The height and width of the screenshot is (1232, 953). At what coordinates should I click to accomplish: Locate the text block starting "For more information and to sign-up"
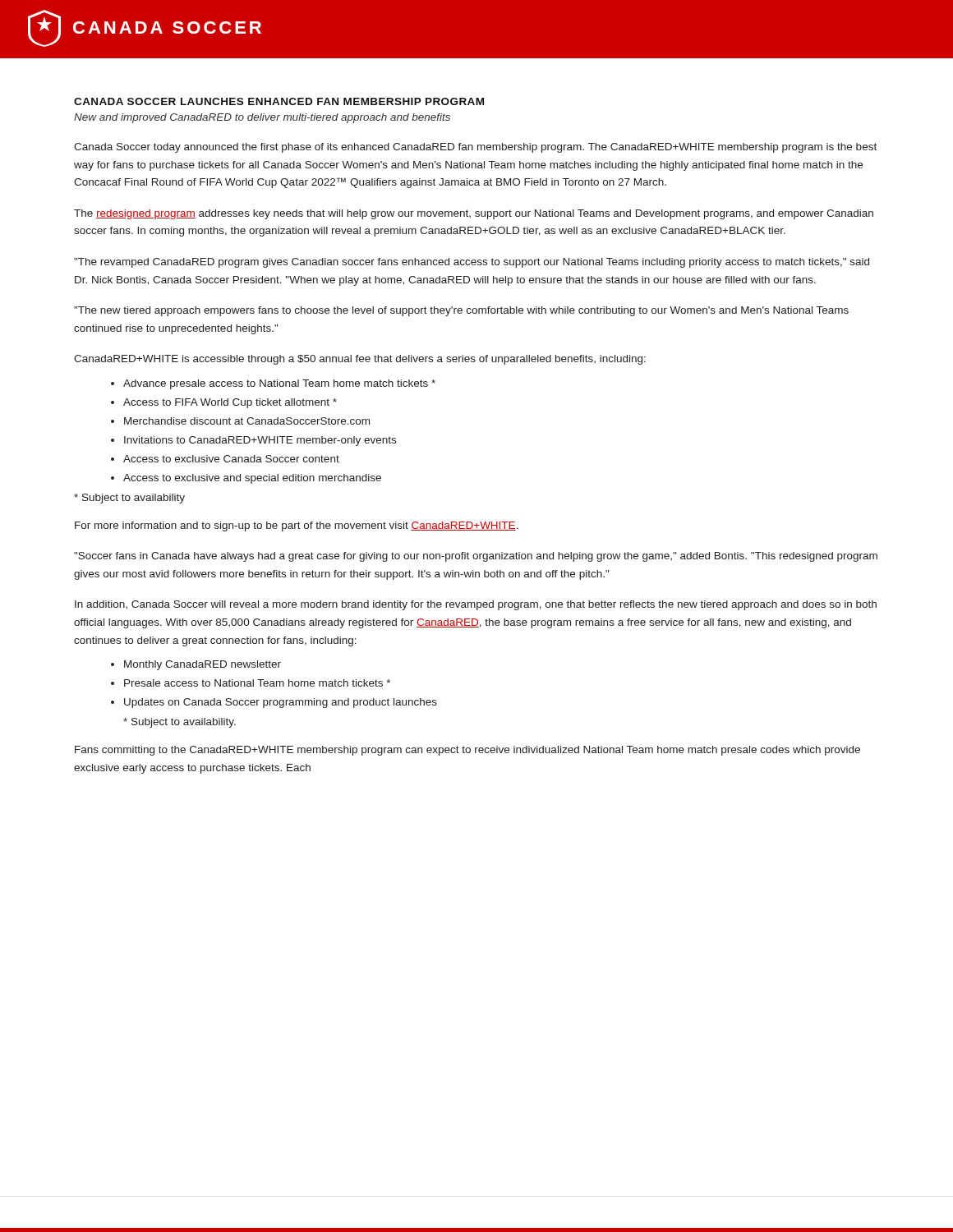click(296, 525)
